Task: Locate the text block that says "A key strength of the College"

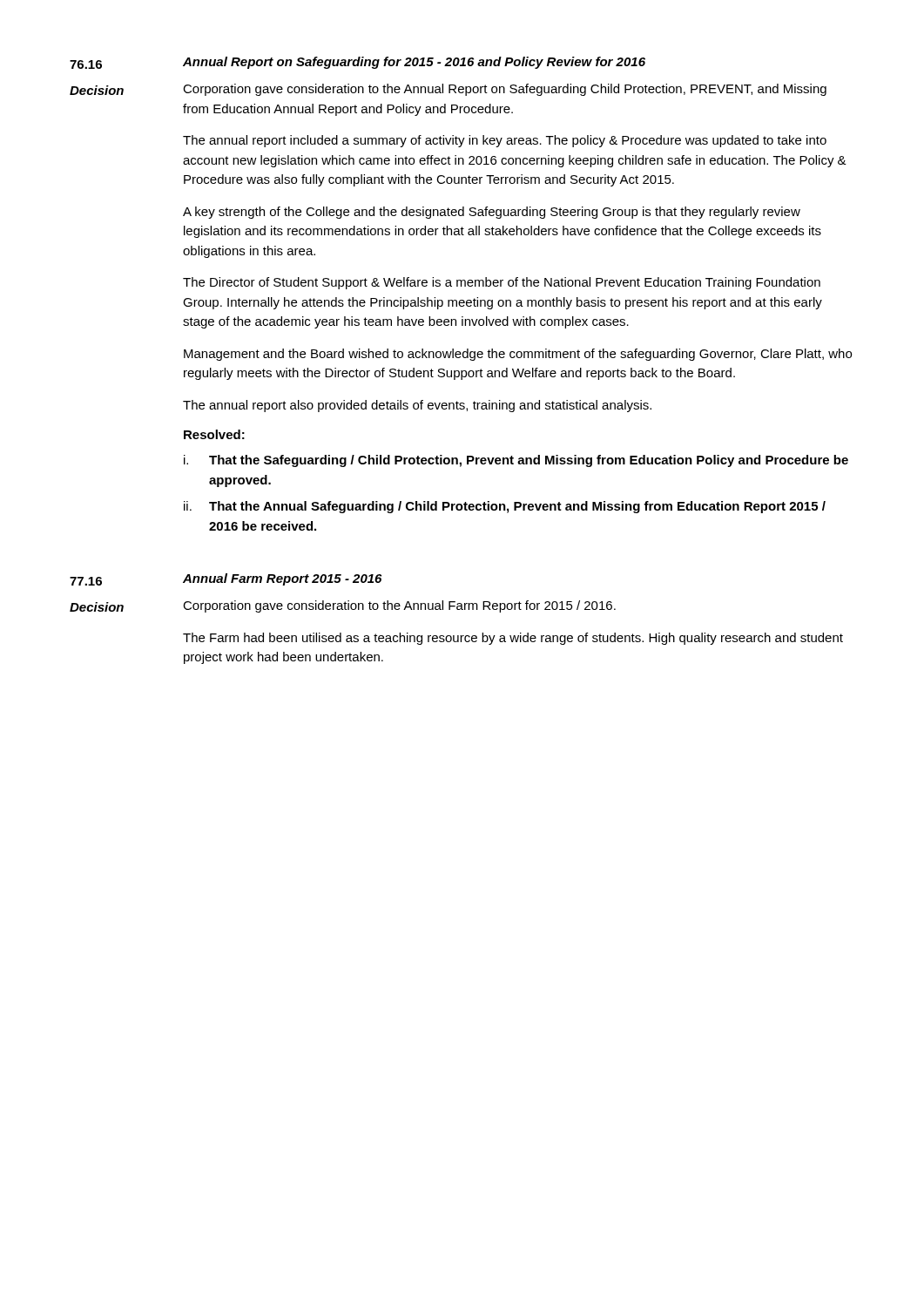Action: (502, 230)
